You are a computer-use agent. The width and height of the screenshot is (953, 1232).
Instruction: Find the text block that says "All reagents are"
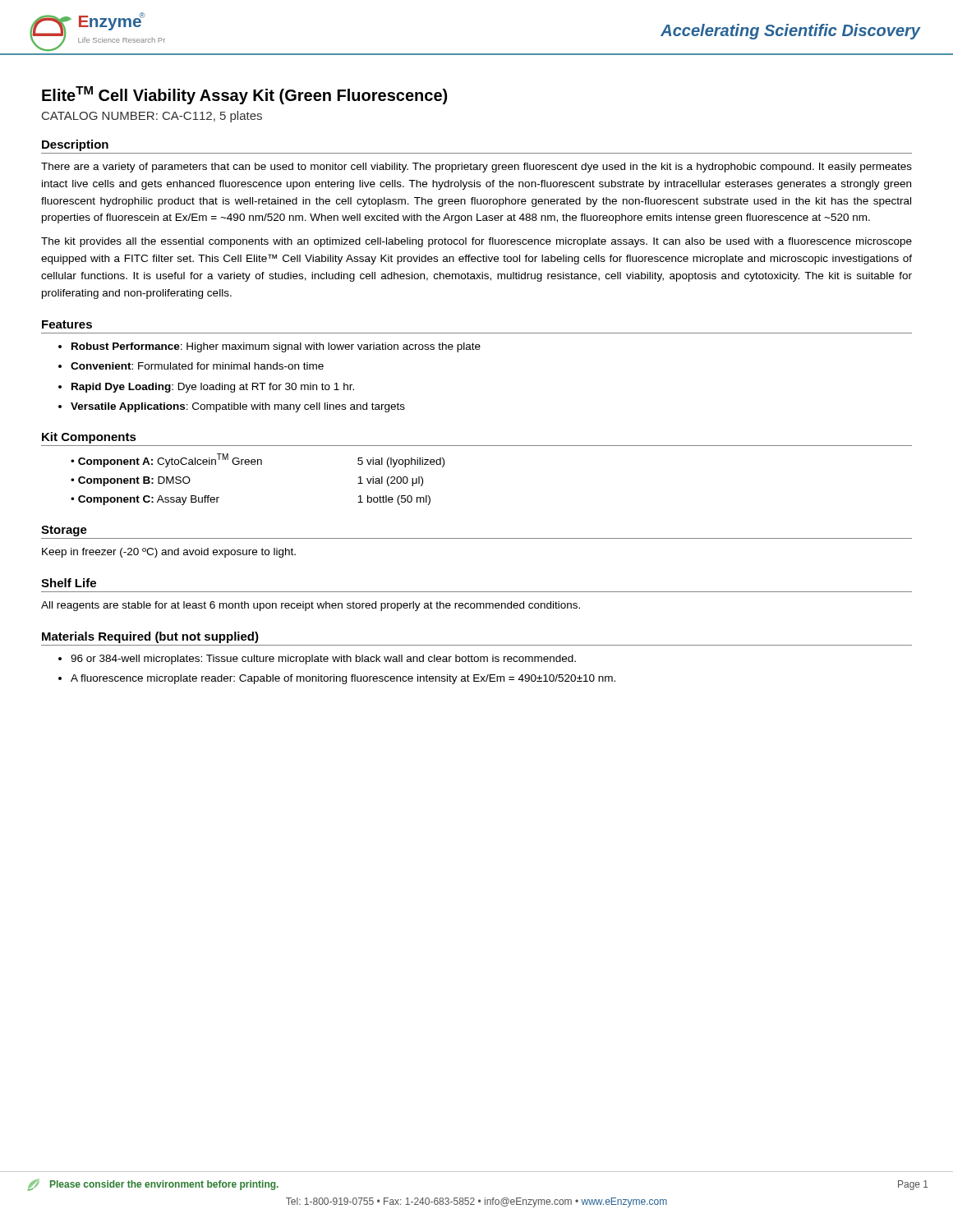(311, 605)
